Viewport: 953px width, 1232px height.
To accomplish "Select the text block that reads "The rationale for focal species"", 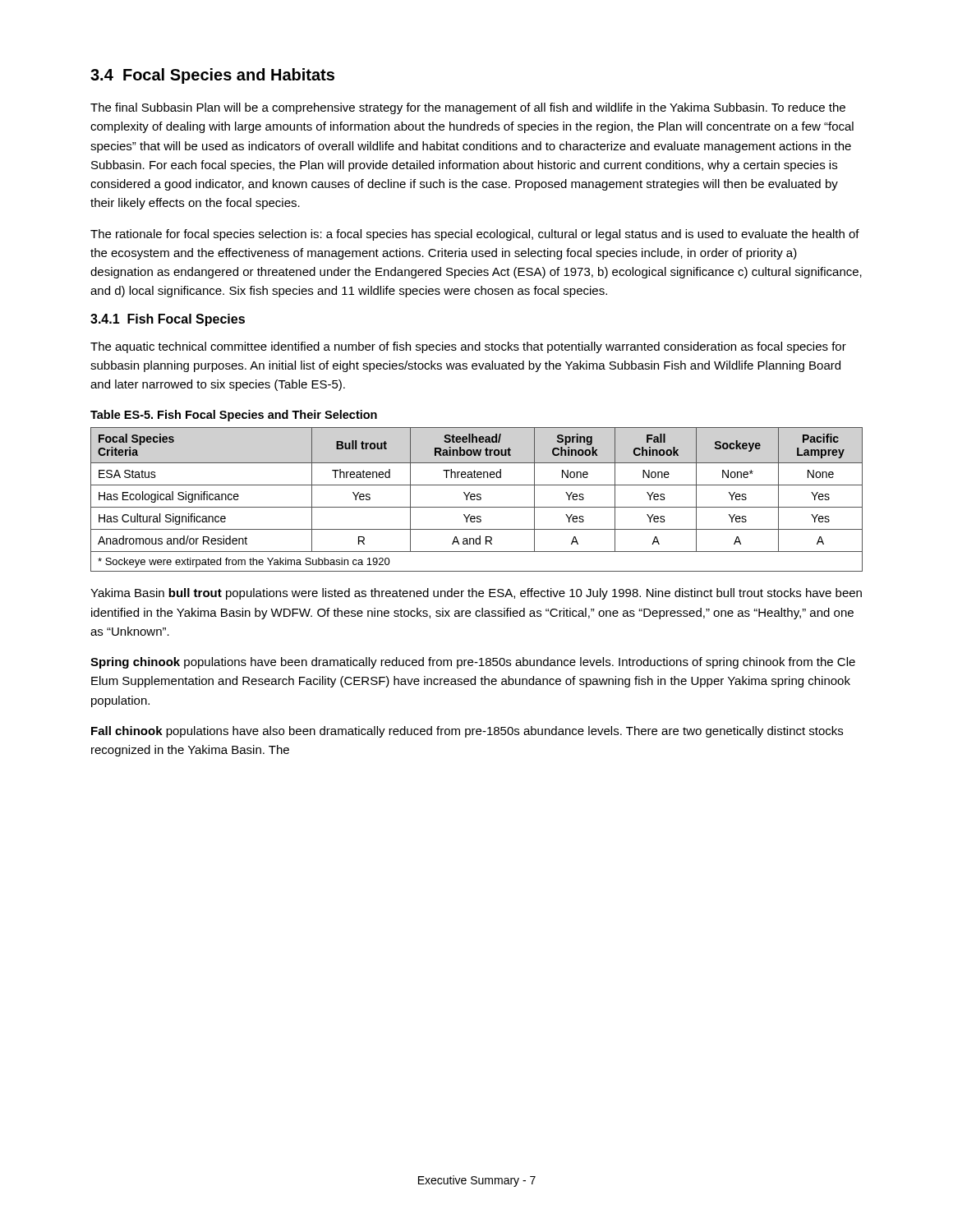I will coord(476,262).
